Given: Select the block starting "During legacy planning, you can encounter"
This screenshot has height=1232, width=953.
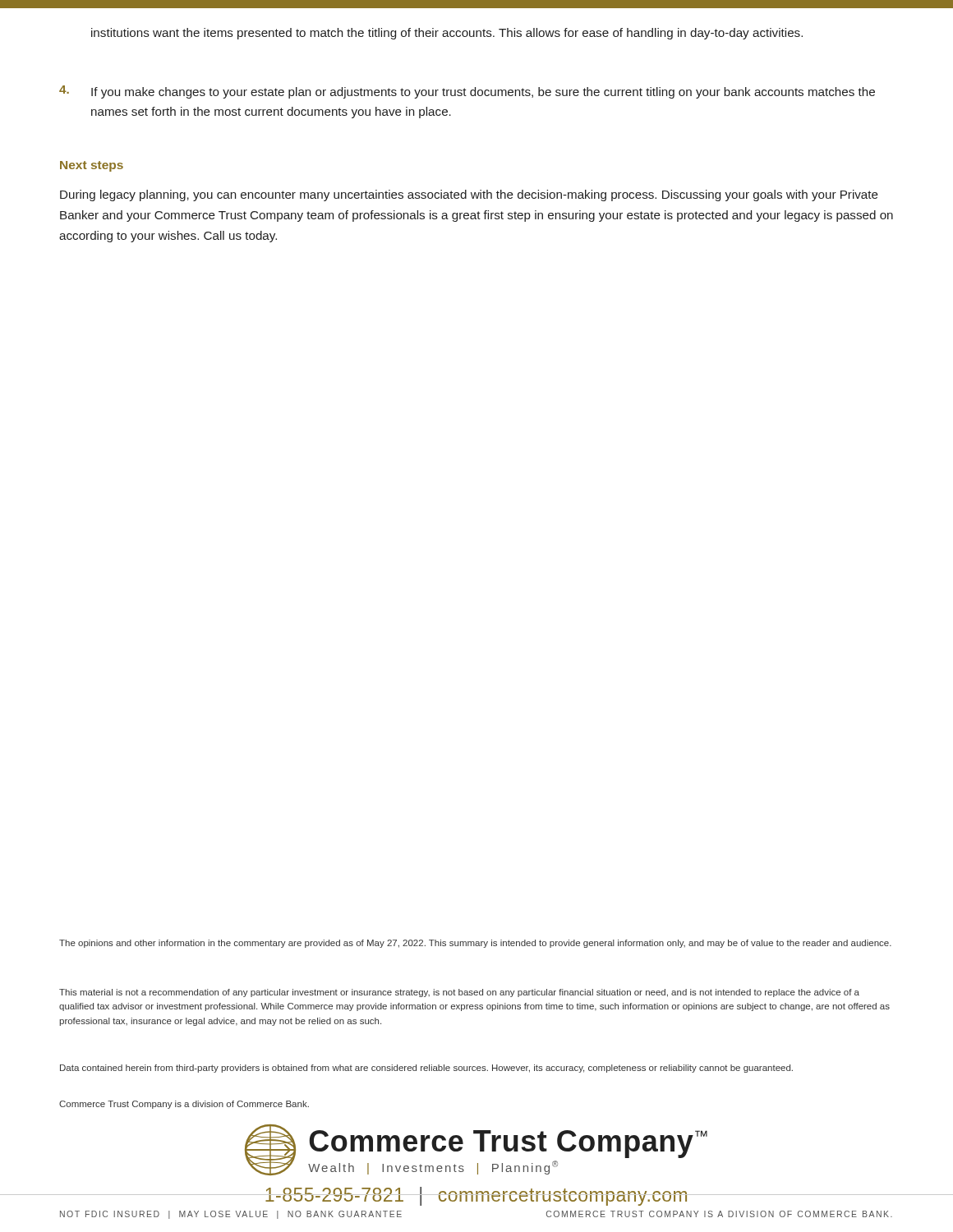Looking at the screenshot, I should point(476,215).
